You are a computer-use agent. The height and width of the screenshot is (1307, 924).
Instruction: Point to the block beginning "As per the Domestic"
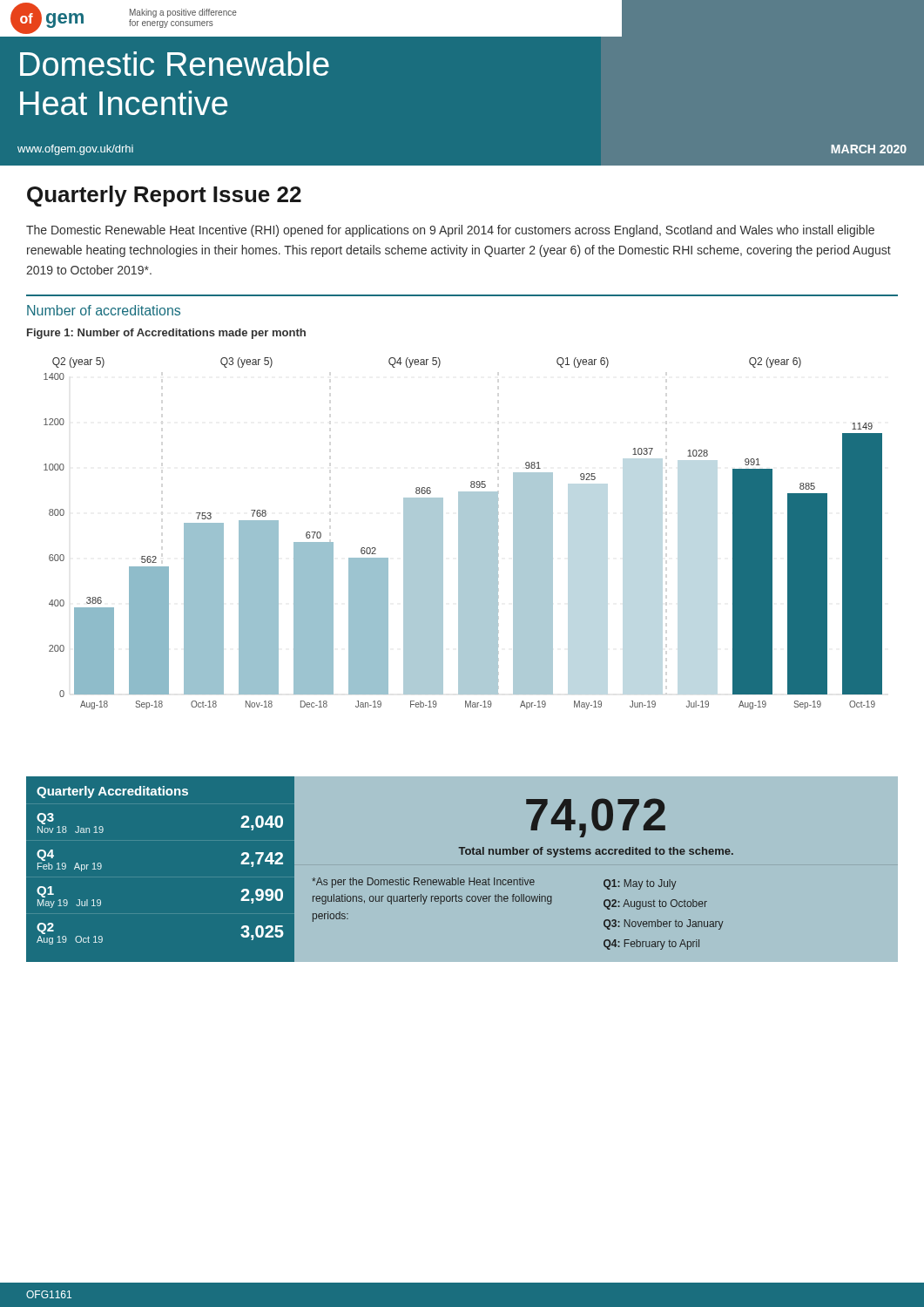point(596,914)
